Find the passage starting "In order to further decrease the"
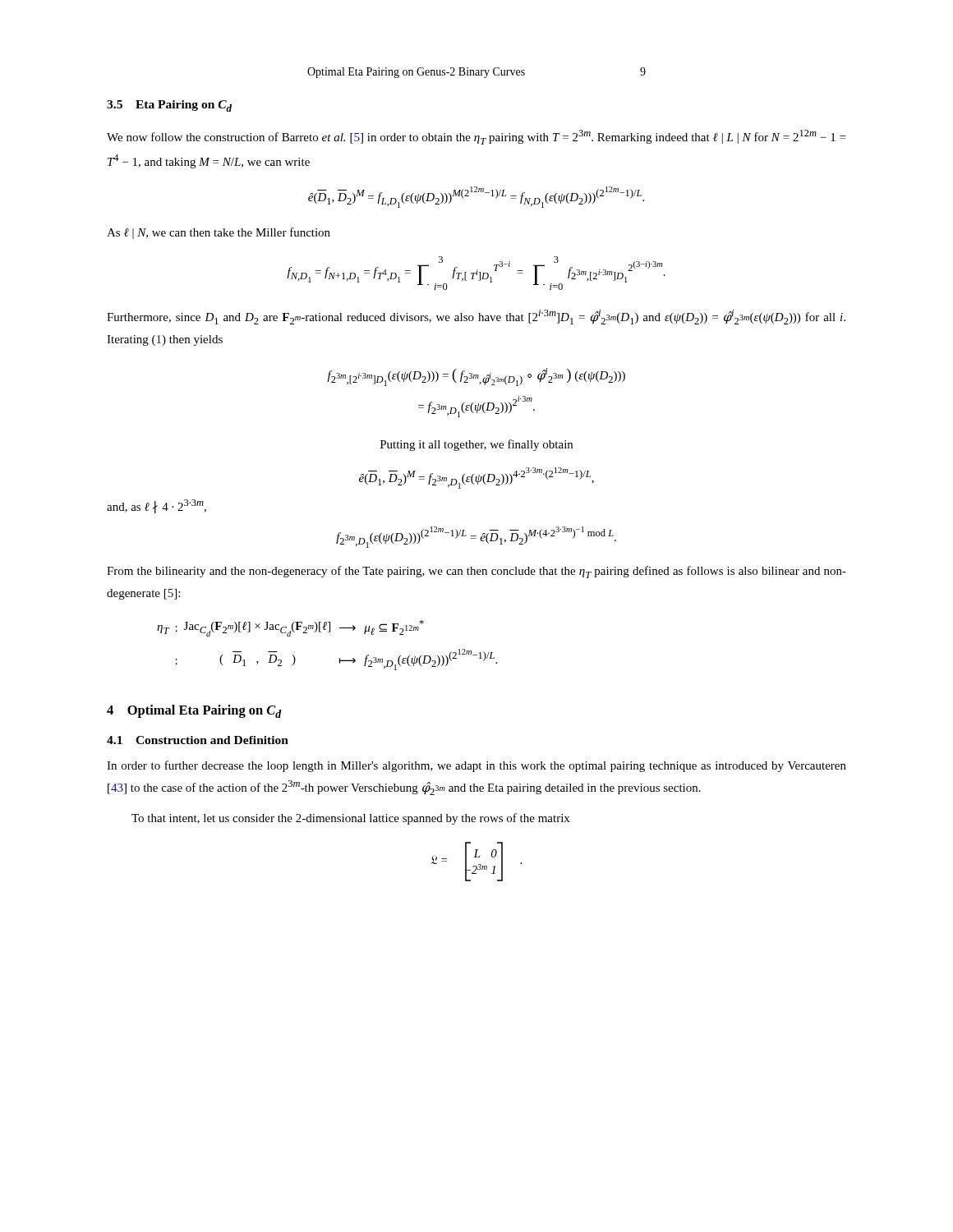 tap(476, 778)
